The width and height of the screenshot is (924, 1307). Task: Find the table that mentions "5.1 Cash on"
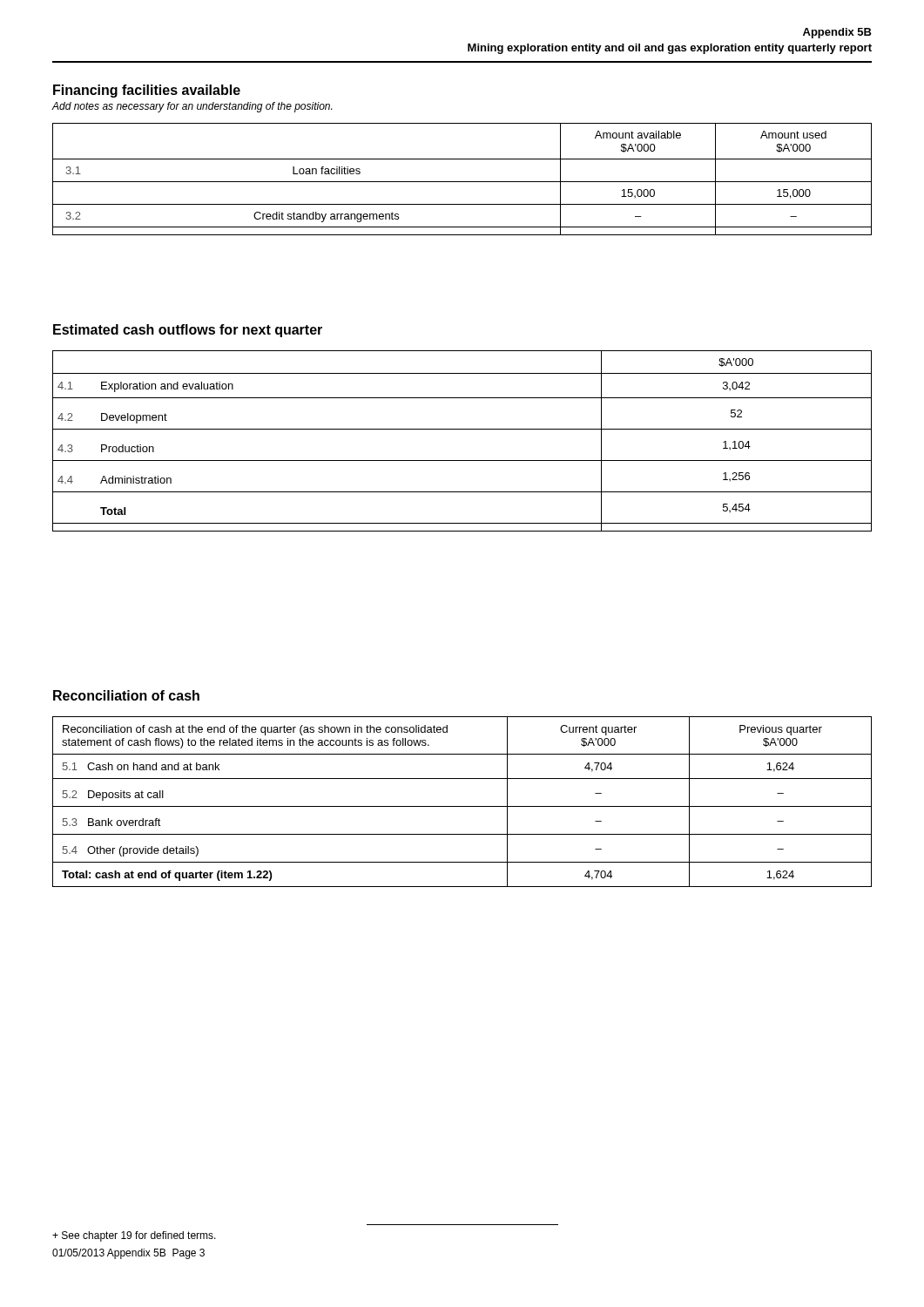pyautogui.click(x=462, y=802)
